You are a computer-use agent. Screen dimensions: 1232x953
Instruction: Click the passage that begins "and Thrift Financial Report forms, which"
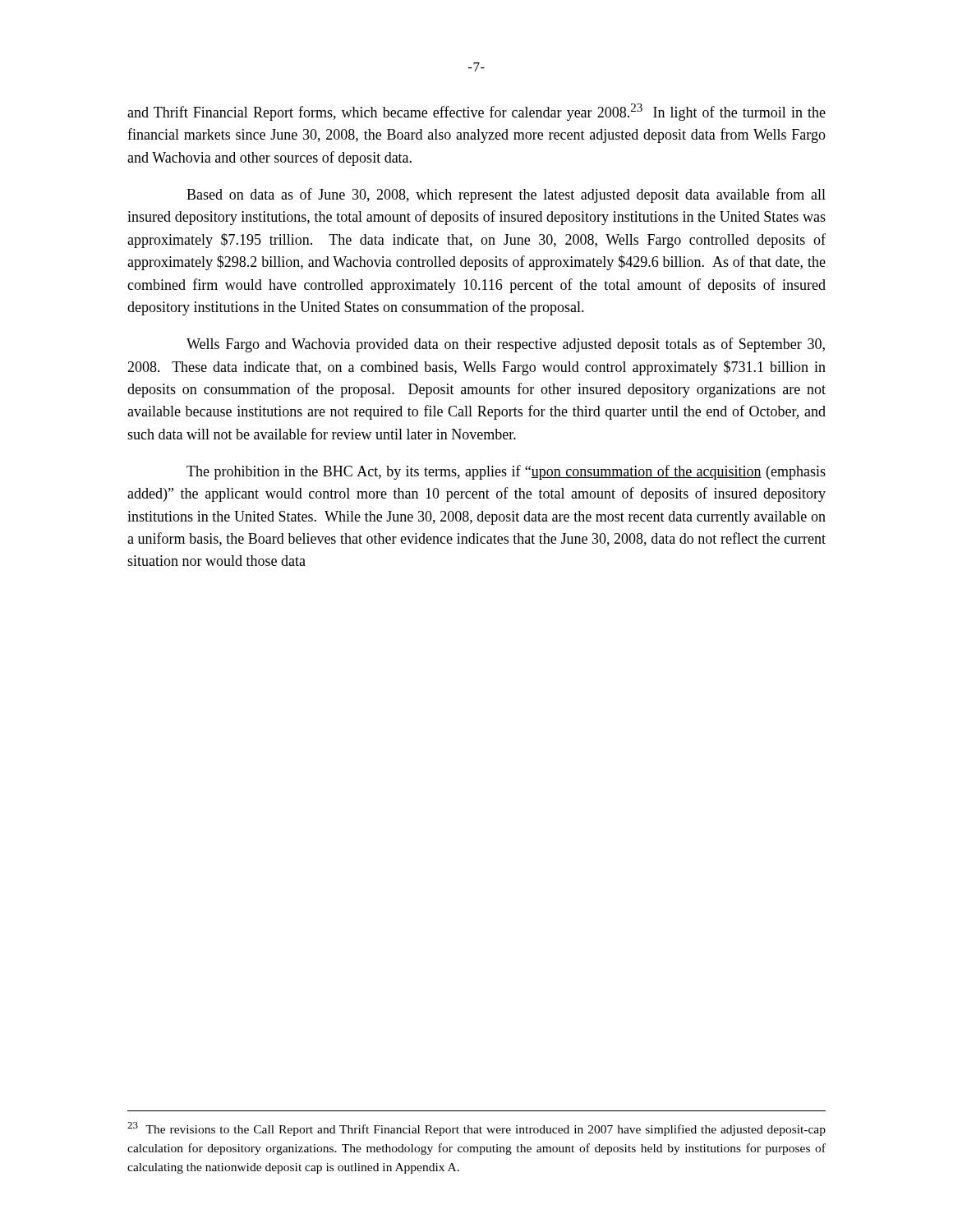click(x=476, y=133)
